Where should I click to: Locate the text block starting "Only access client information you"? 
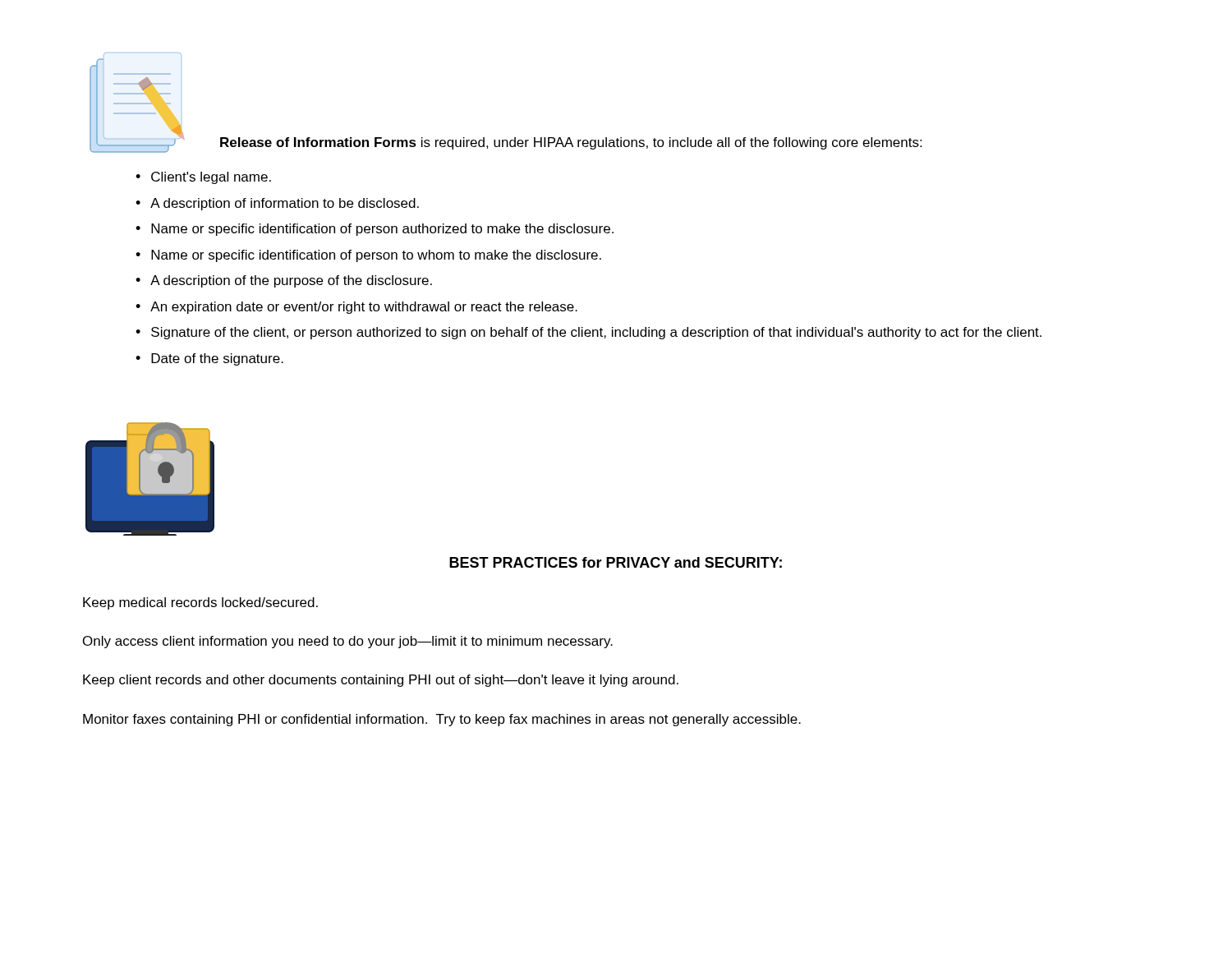(x=348, y=641)
